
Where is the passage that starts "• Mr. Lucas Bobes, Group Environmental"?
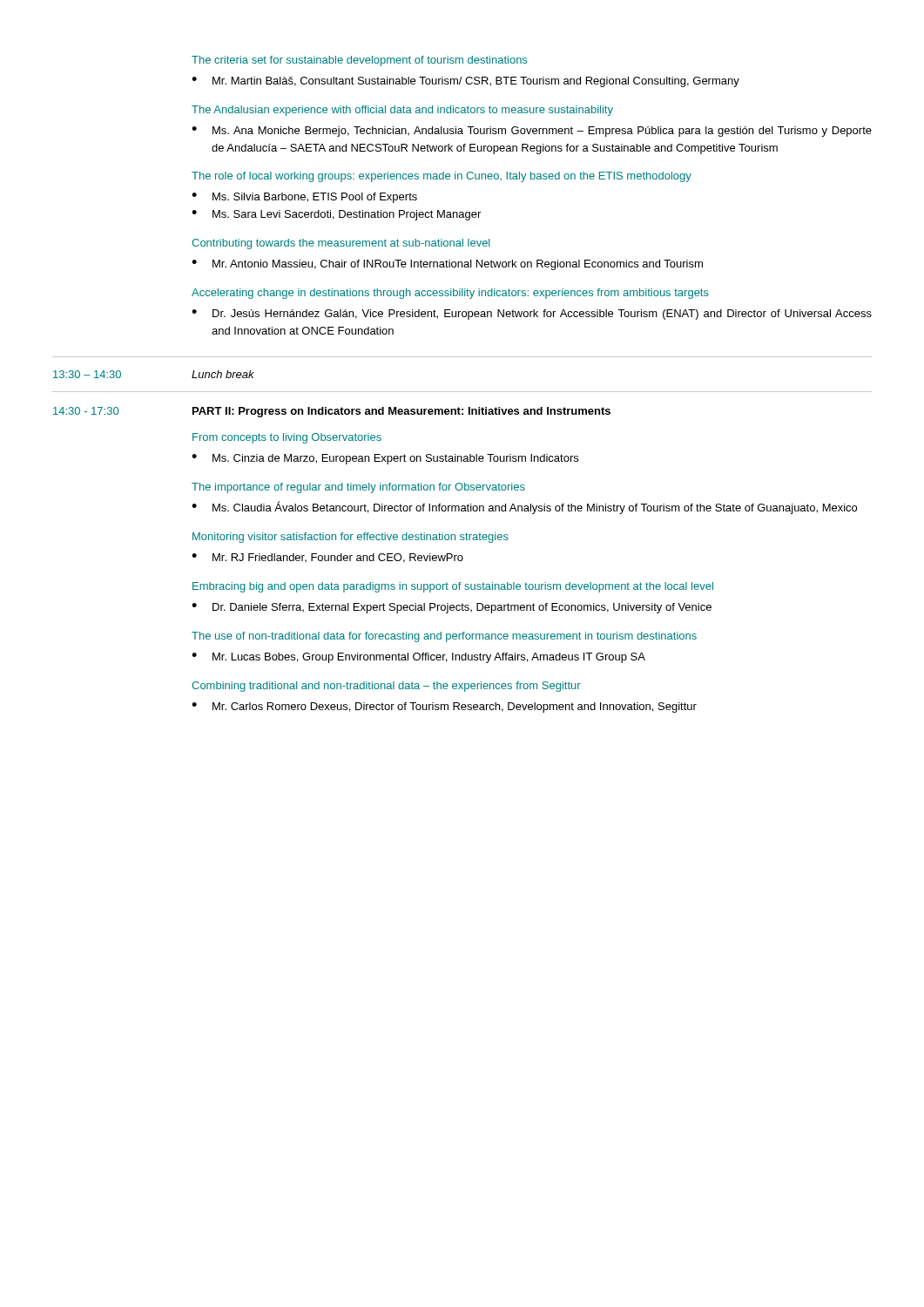[532, 657]
